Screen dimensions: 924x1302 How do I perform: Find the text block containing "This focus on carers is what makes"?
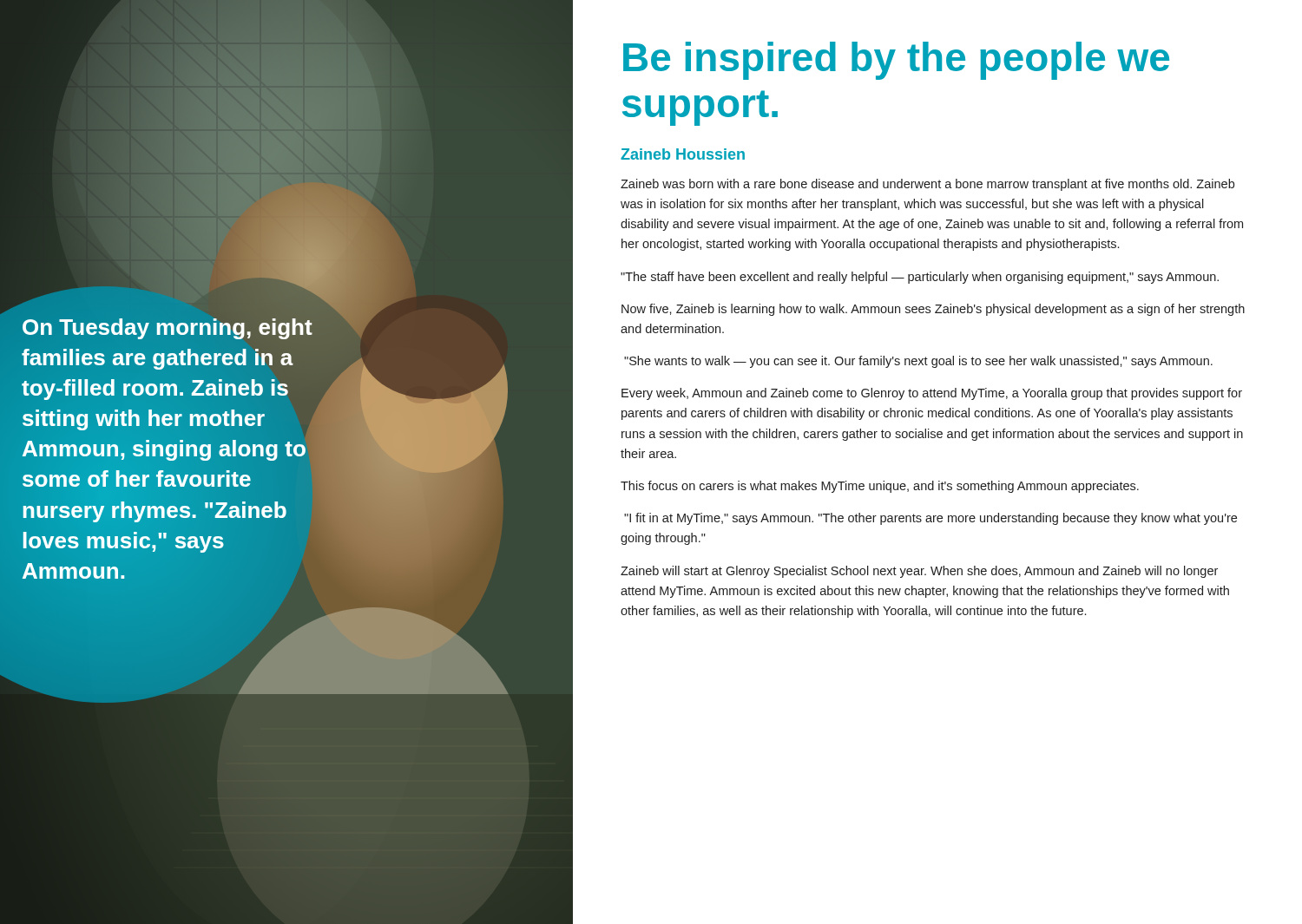pyautogui.click(x=880, y=486)
